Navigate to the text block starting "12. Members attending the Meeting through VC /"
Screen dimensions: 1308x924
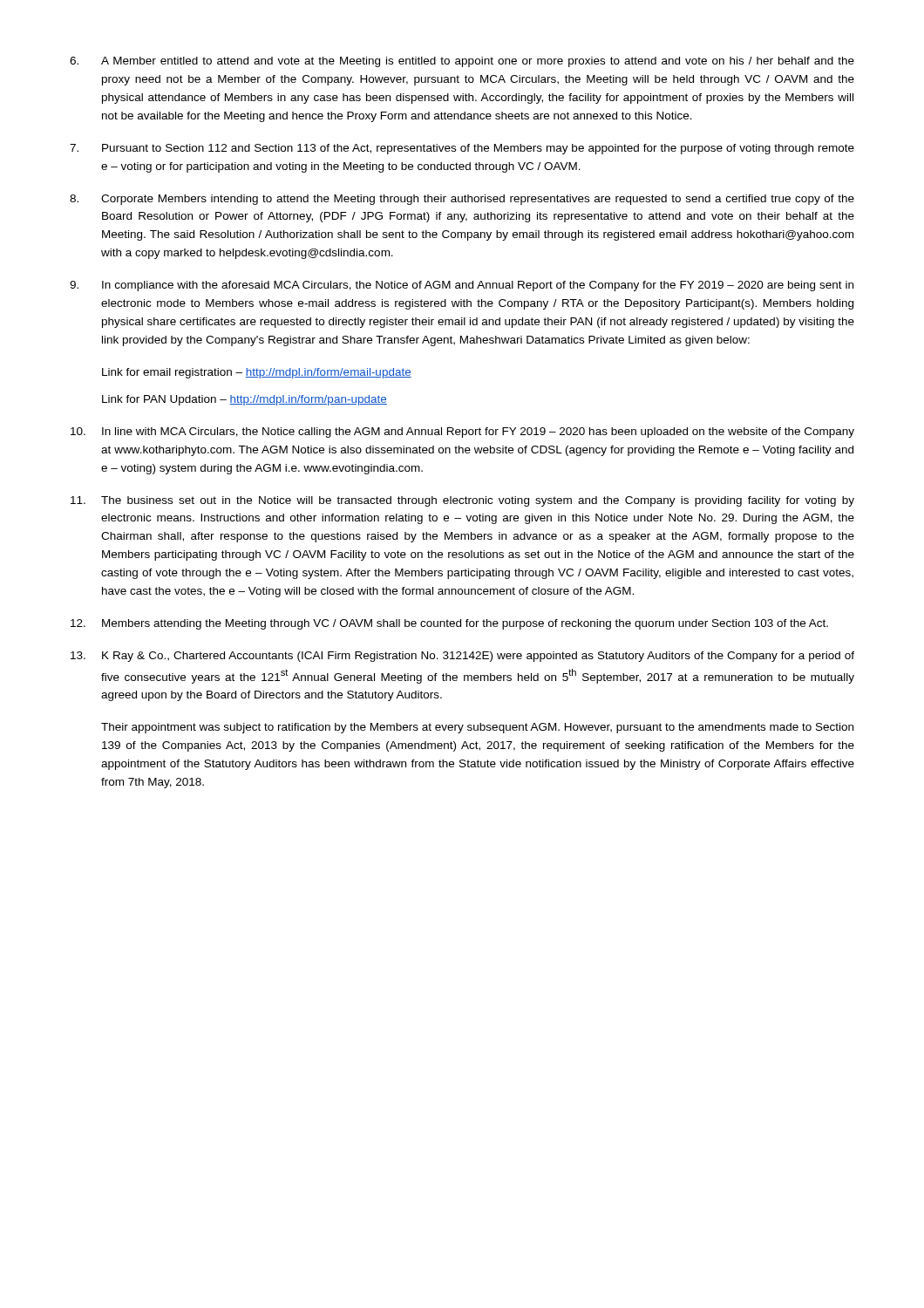point(462,624)
